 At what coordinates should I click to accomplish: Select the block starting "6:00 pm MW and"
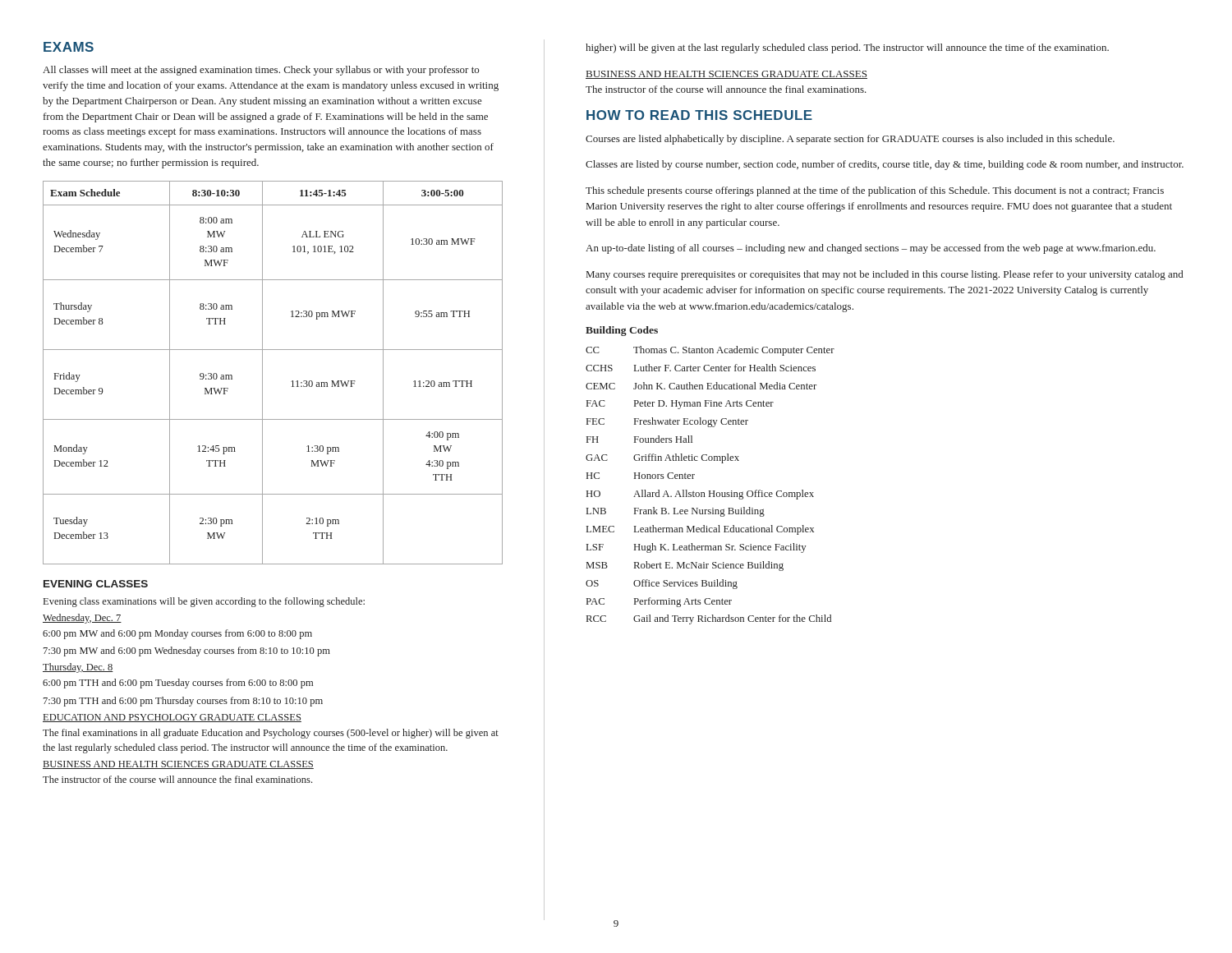(273, 633)
